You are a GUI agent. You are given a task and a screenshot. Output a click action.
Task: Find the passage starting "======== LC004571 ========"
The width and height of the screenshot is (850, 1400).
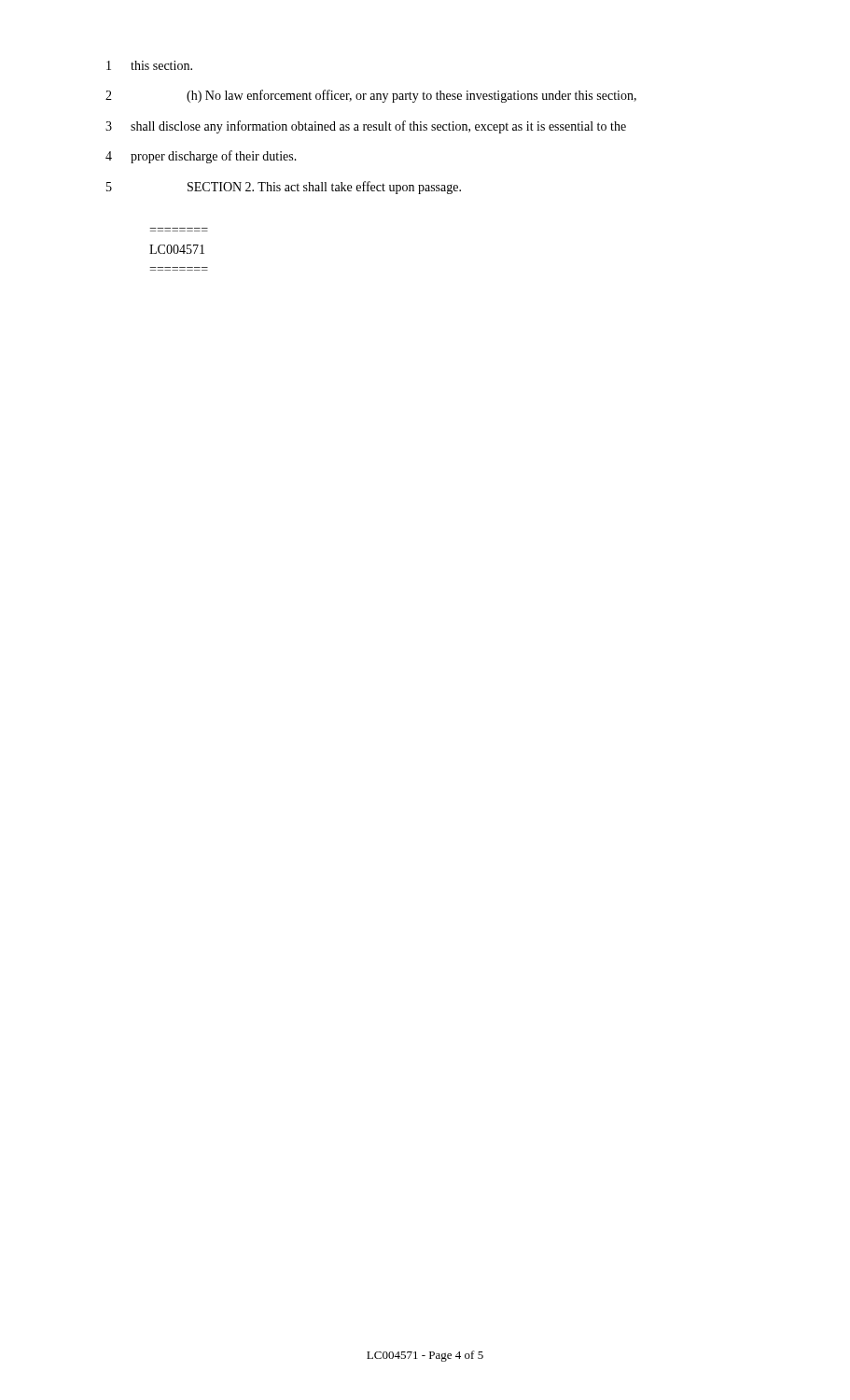pyautogui.click(x=179, y=250)
